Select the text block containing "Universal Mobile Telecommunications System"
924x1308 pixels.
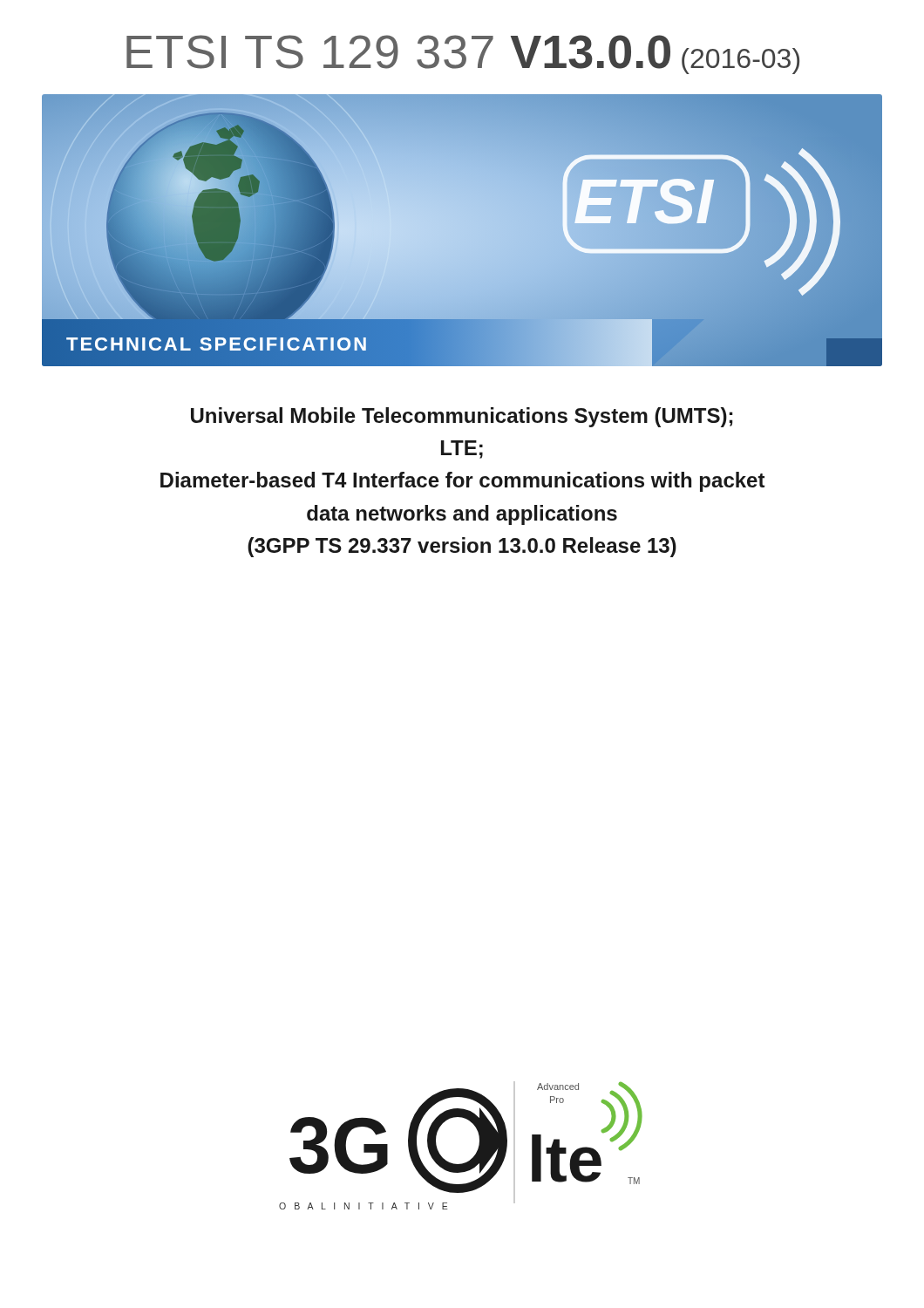click(462, 480)
